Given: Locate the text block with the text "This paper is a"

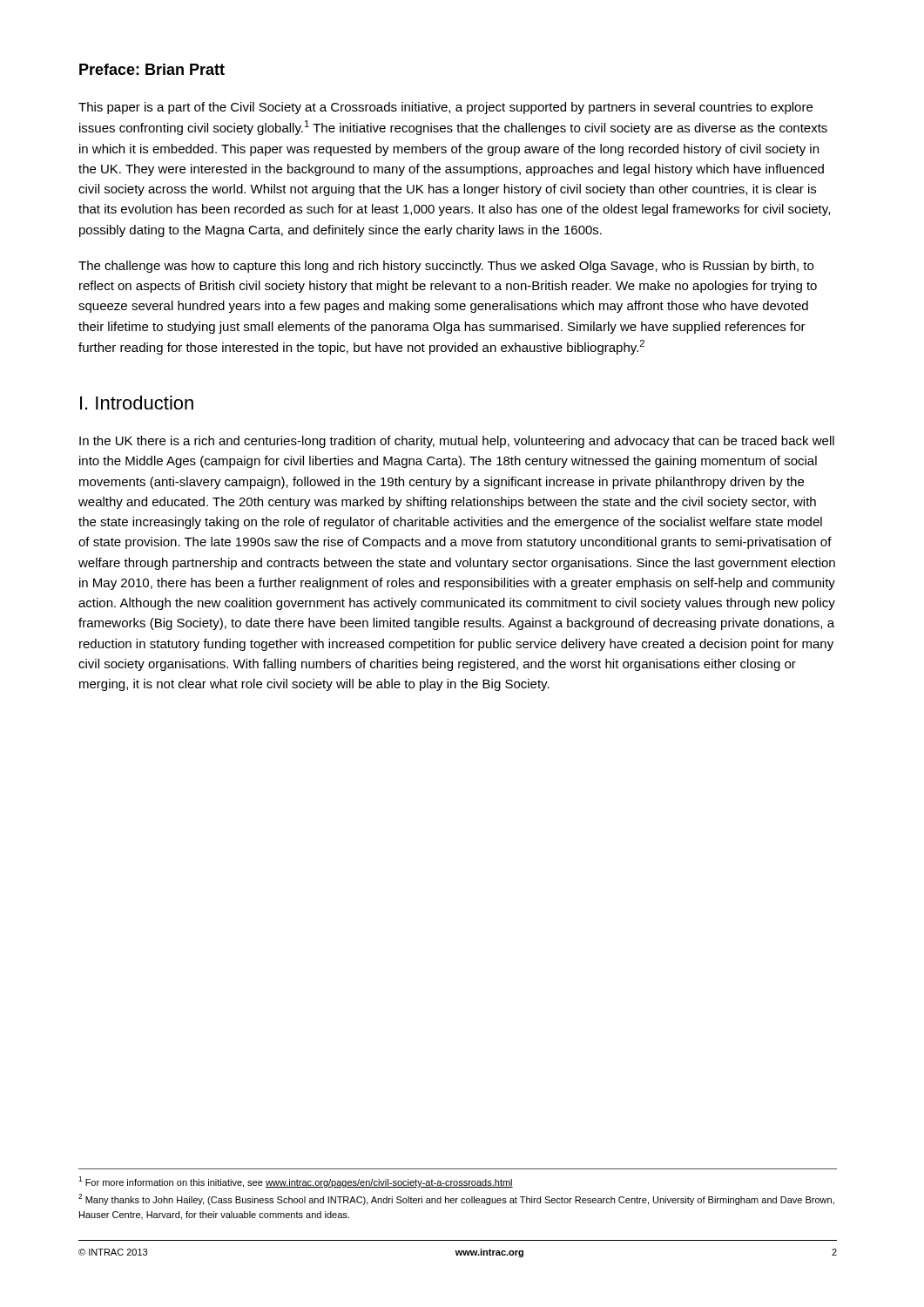Looking at the screenshot, I should [x=458, y=168].
